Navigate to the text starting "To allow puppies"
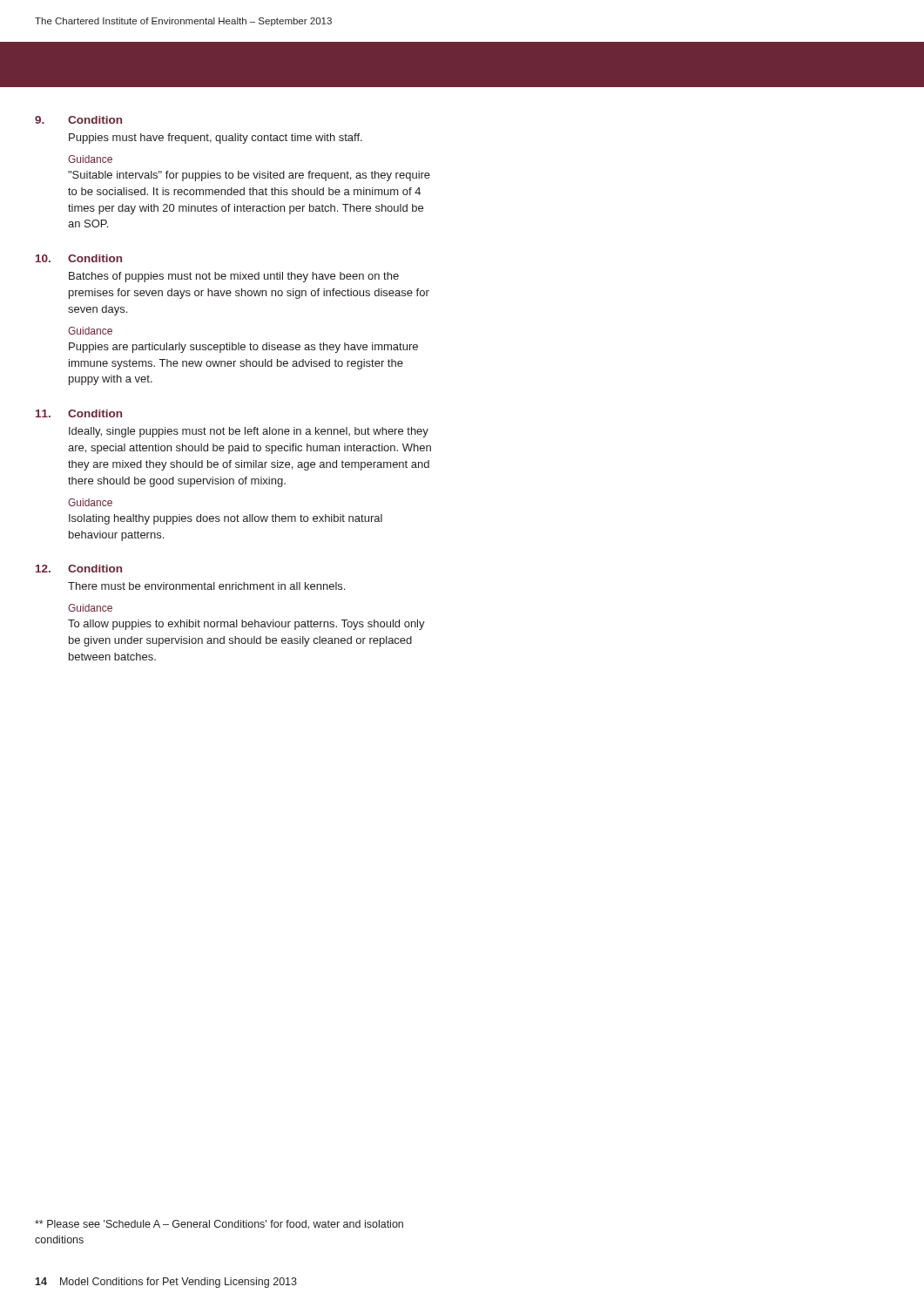Screen dimensions: 1307x924 246,640
